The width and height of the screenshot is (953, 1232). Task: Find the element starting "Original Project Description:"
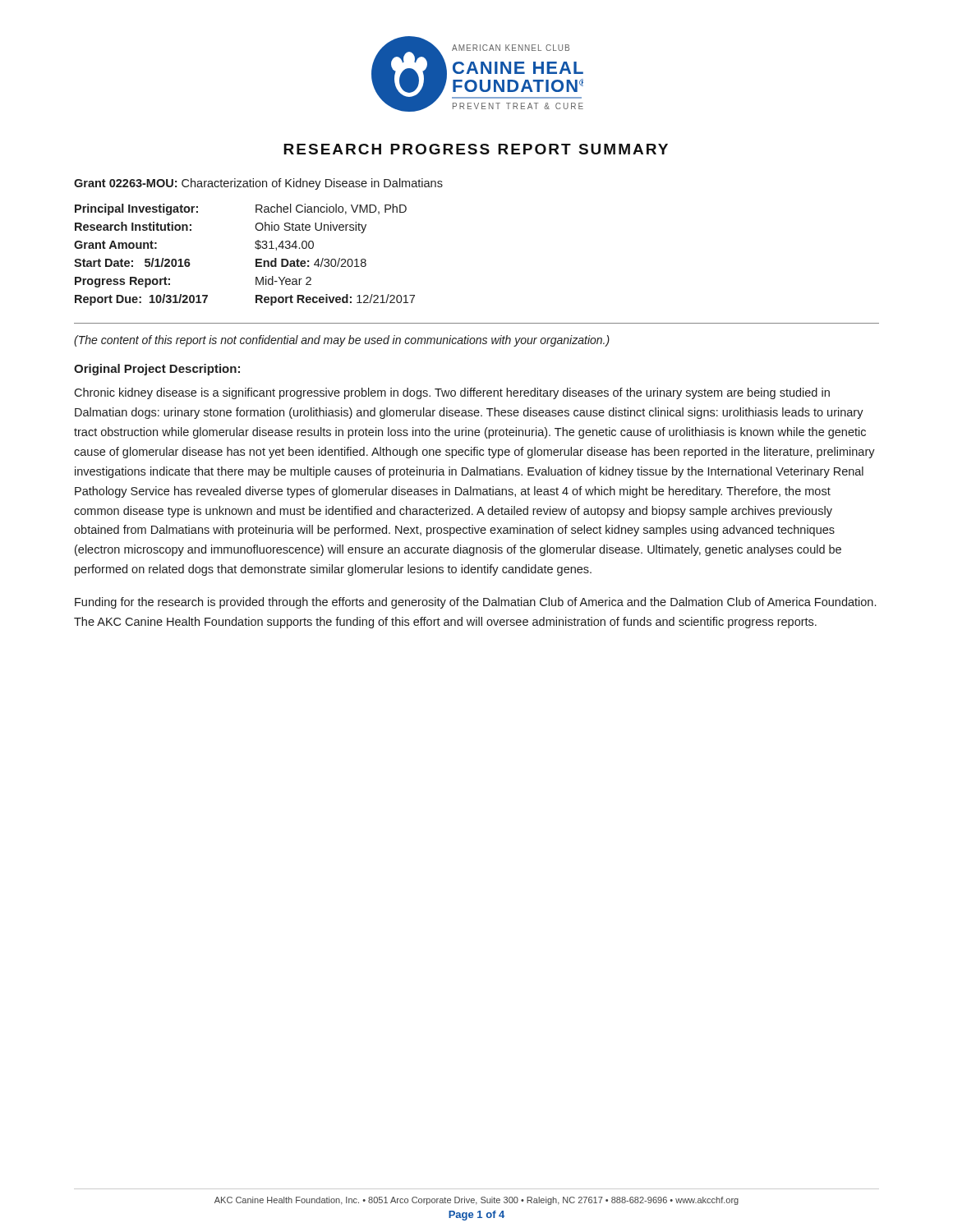tap(157, 368)
